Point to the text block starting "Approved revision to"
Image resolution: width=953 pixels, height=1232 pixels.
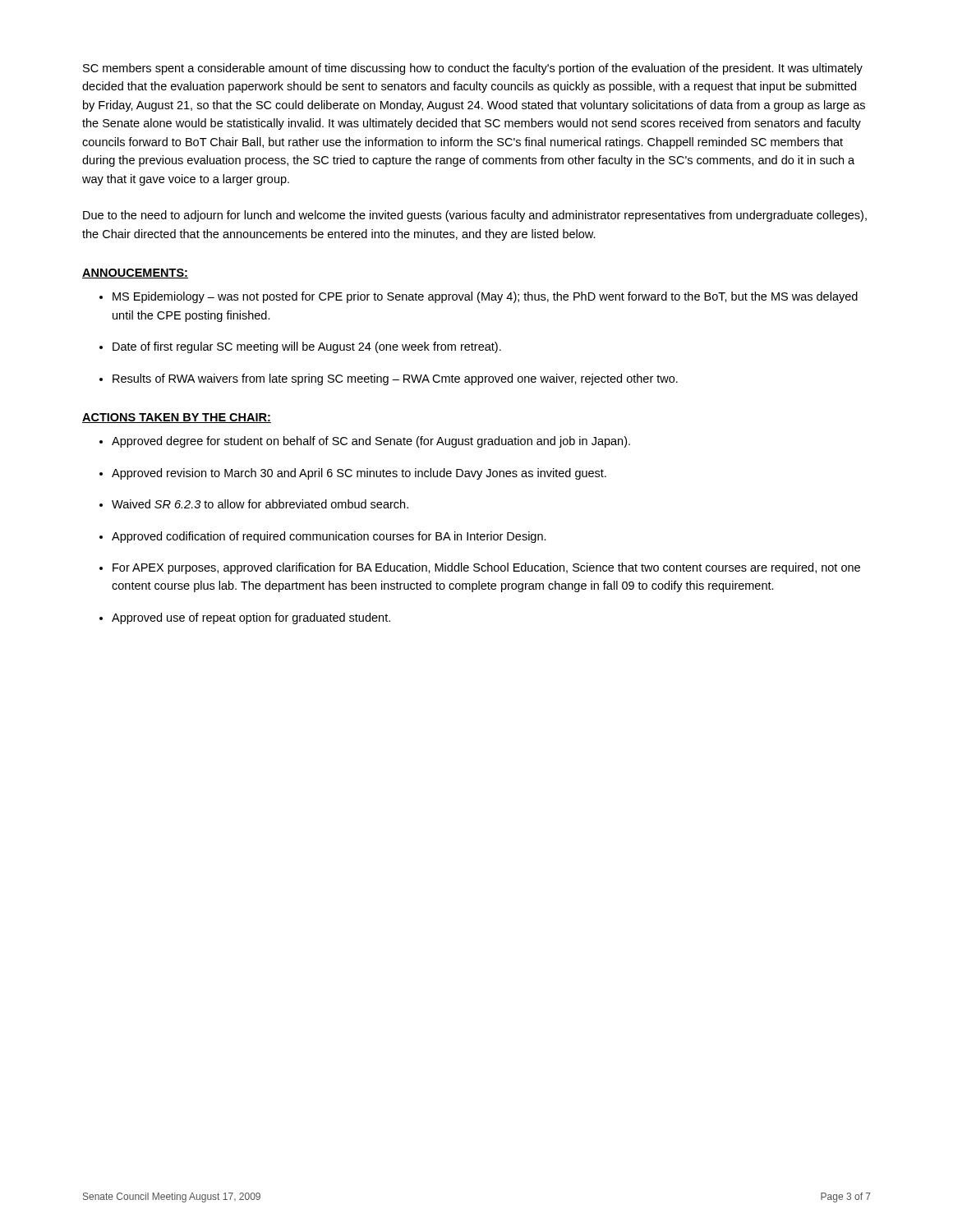tap(359, 473)
